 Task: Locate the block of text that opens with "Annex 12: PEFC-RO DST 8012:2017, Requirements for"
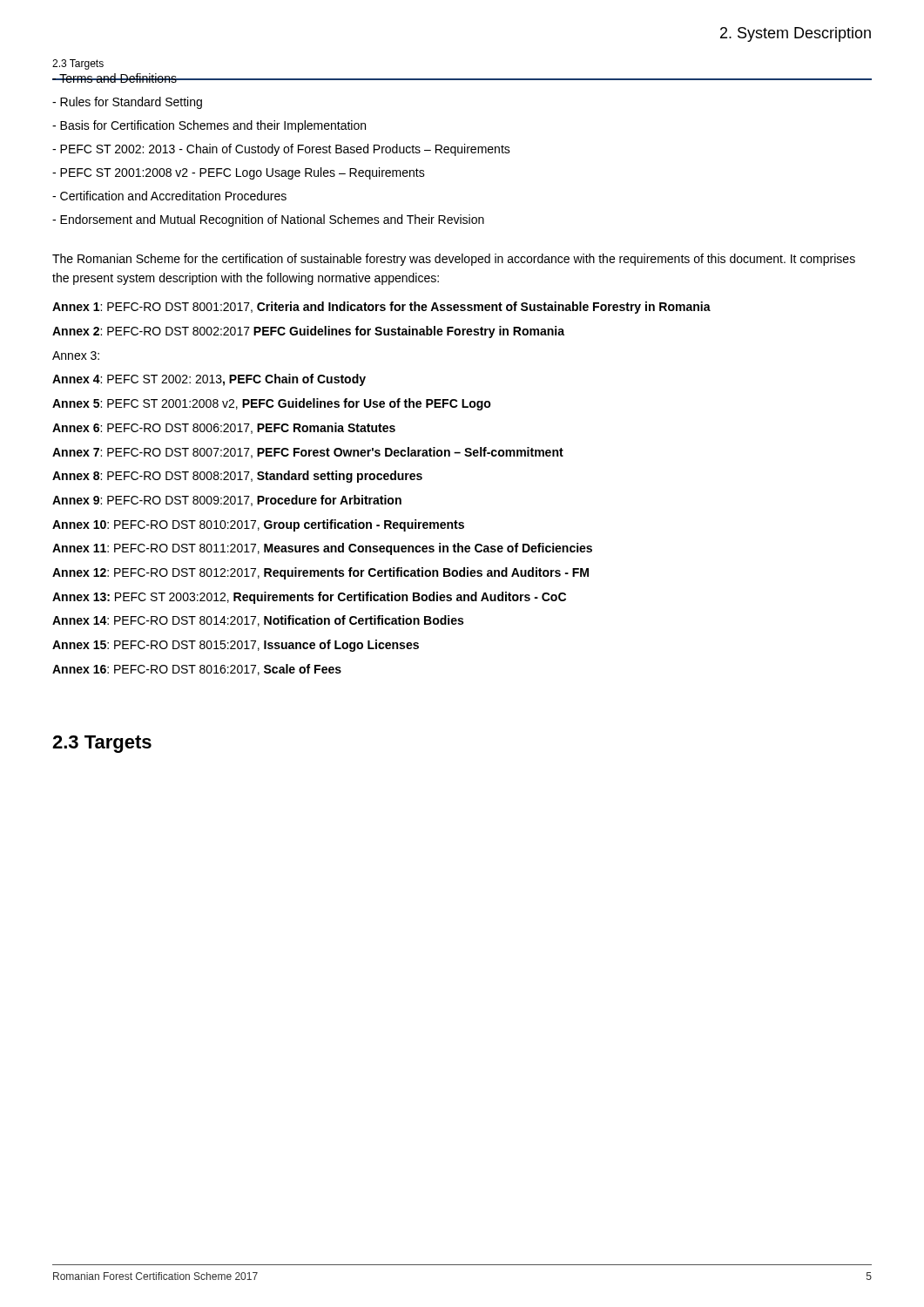coord(321,572)
